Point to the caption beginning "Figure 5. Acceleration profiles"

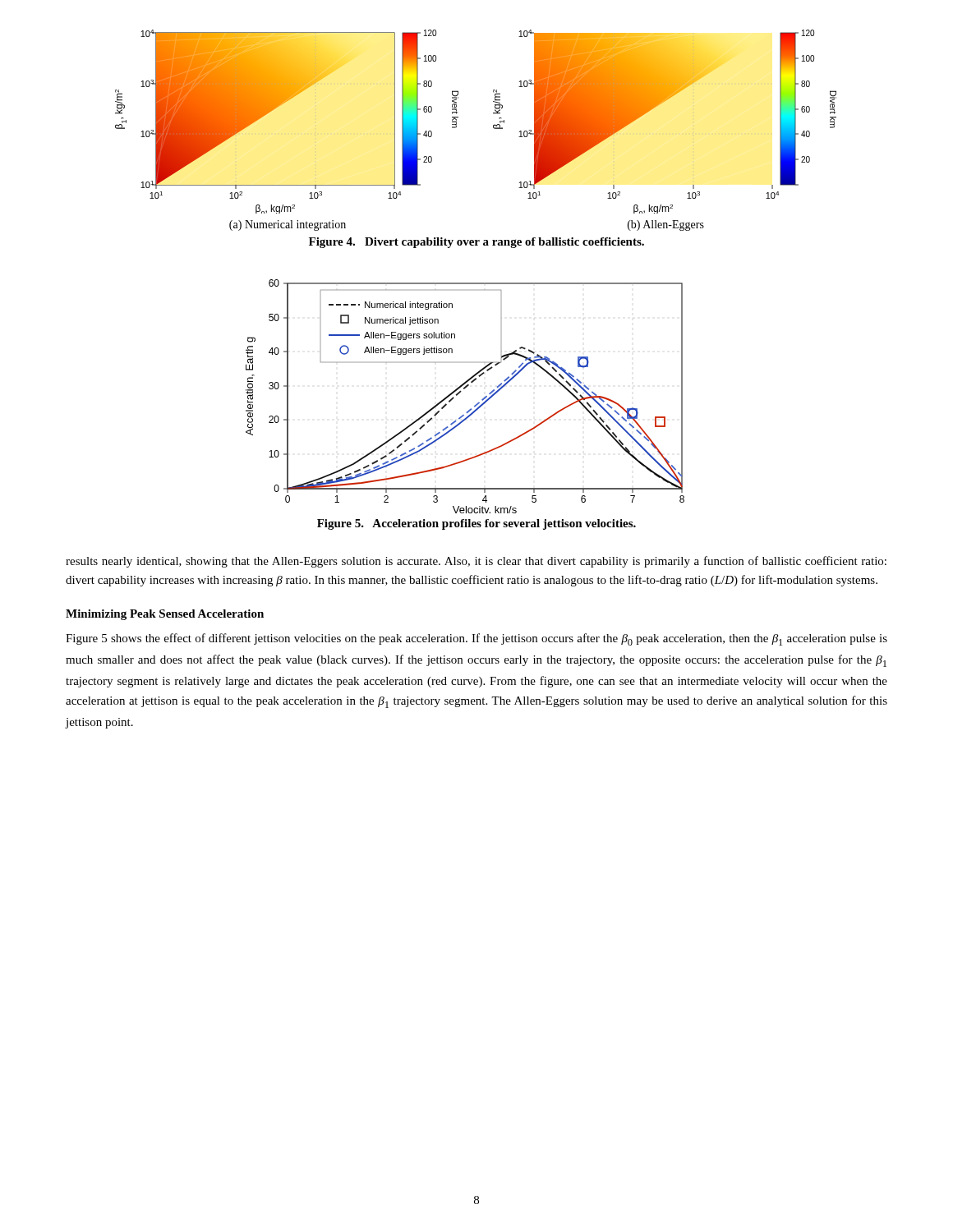tap(476, 523)
